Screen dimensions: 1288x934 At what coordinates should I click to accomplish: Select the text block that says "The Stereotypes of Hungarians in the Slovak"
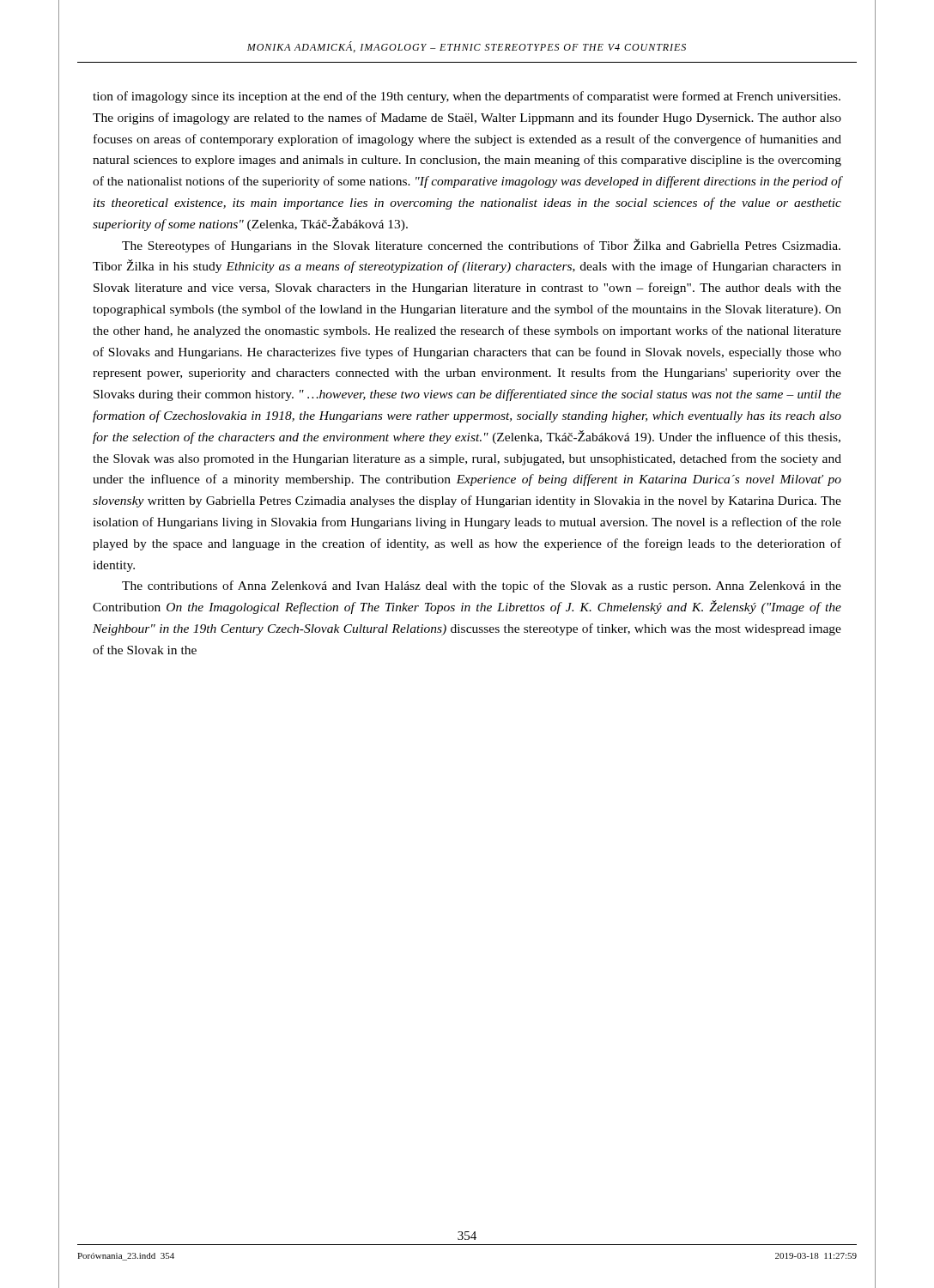coord(467,405)
